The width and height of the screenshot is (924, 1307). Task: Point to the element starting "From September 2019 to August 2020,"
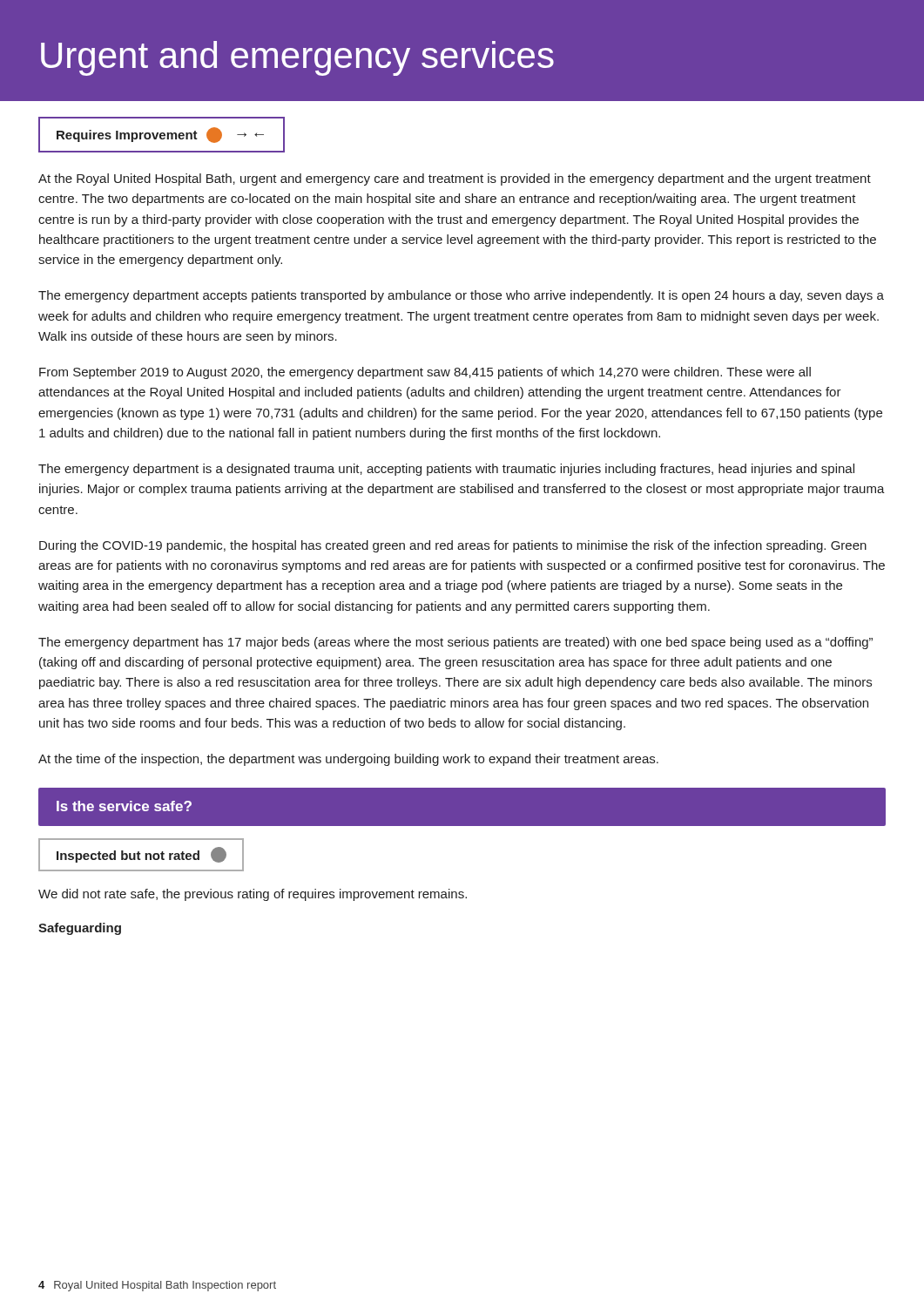coord(462,402)
